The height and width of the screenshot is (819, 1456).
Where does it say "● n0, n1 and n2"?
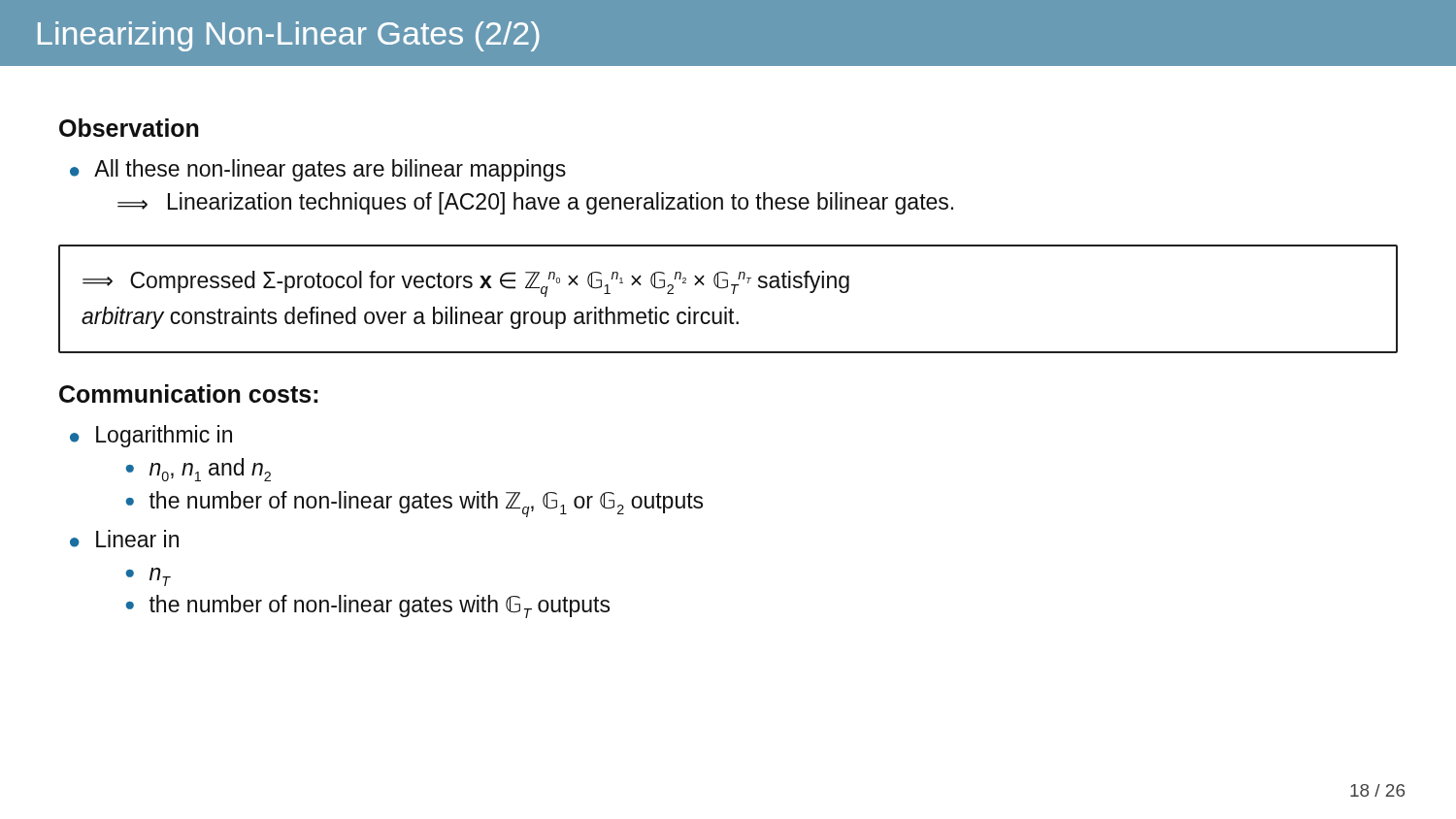pyautogui.click(x=198, y=470)
